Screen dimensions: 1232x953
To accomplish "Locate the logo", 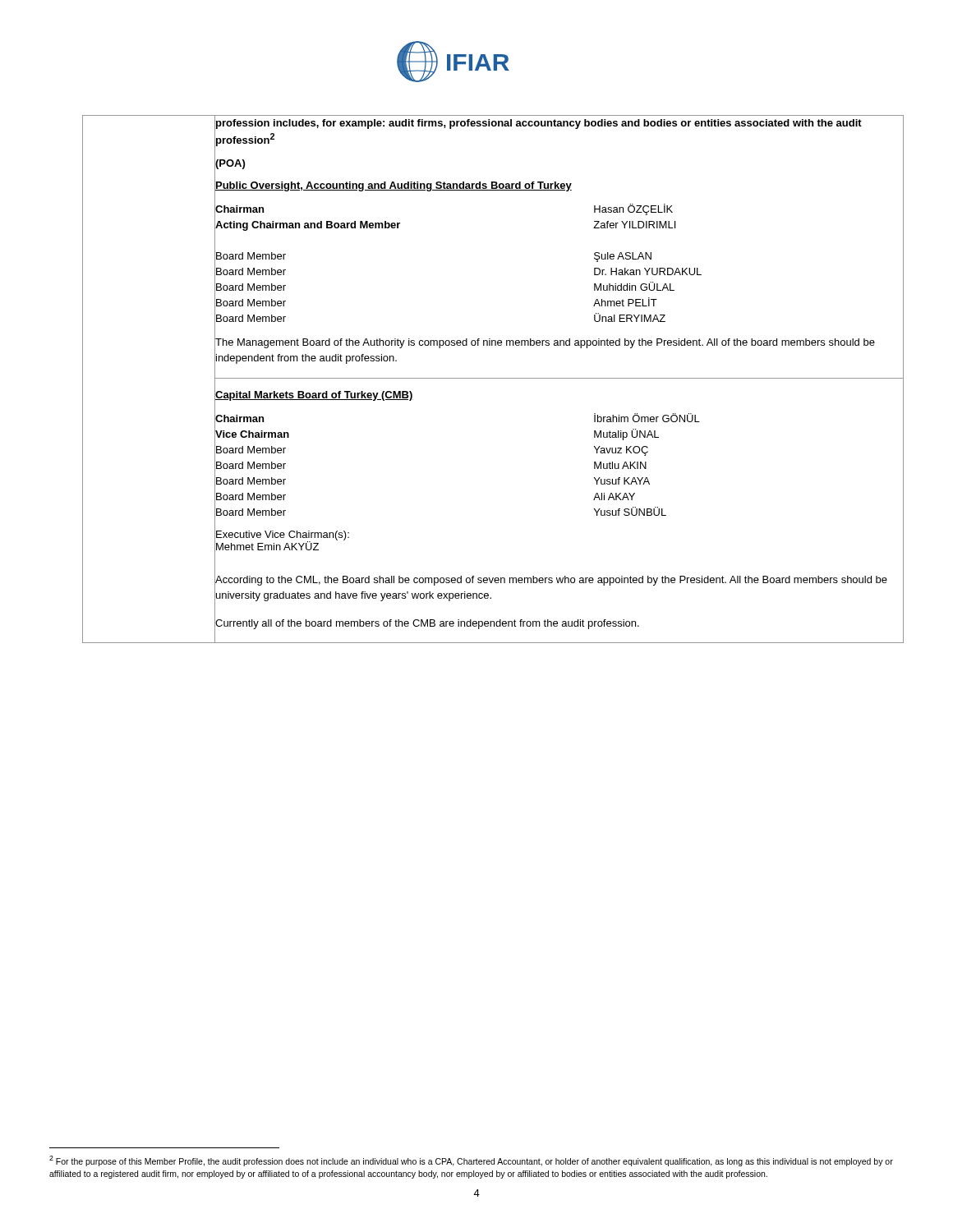I will click(476, 59).
